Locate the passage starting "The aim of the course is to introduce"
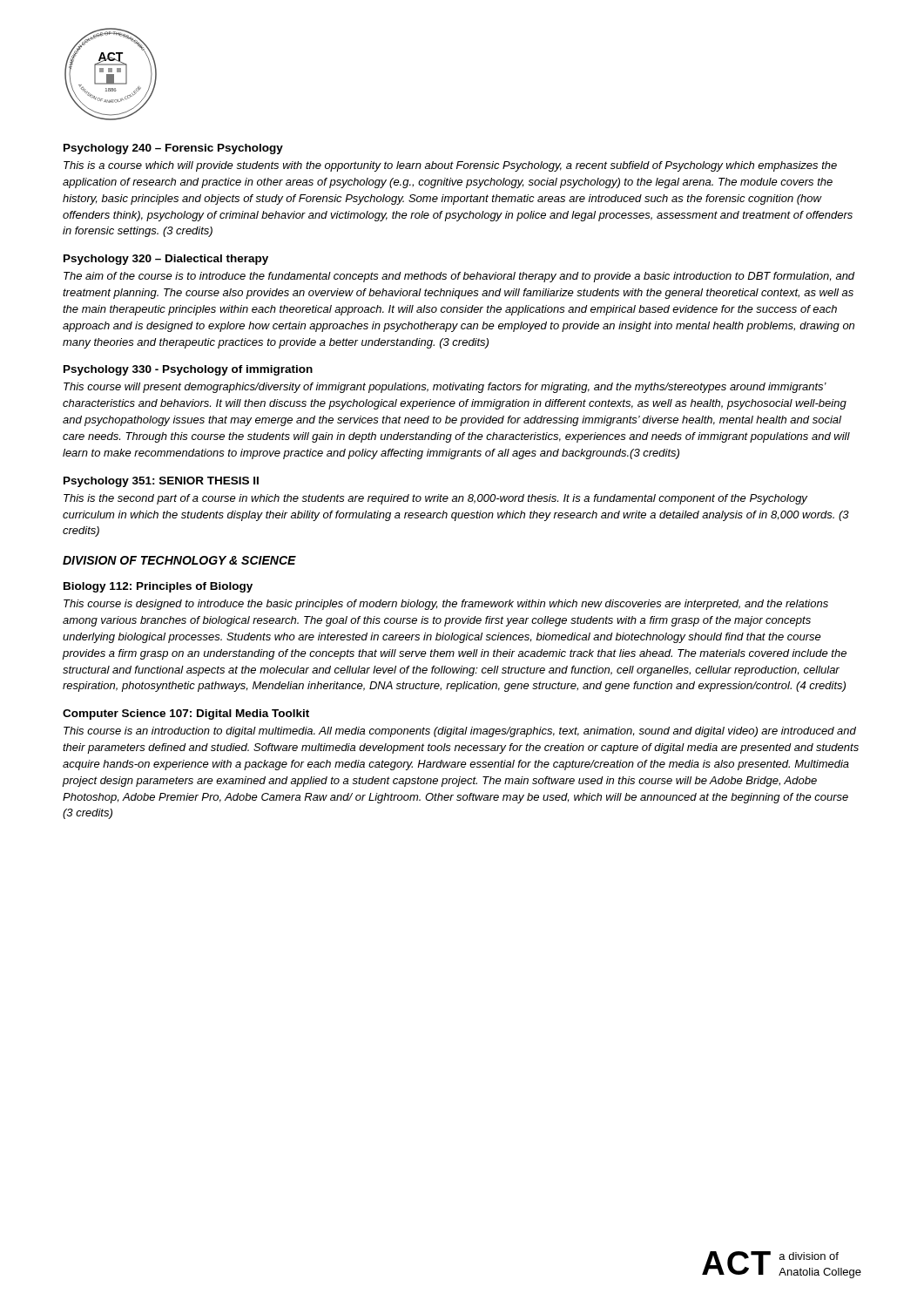Screen dimensions: 1307x924 tap(459, 309)
